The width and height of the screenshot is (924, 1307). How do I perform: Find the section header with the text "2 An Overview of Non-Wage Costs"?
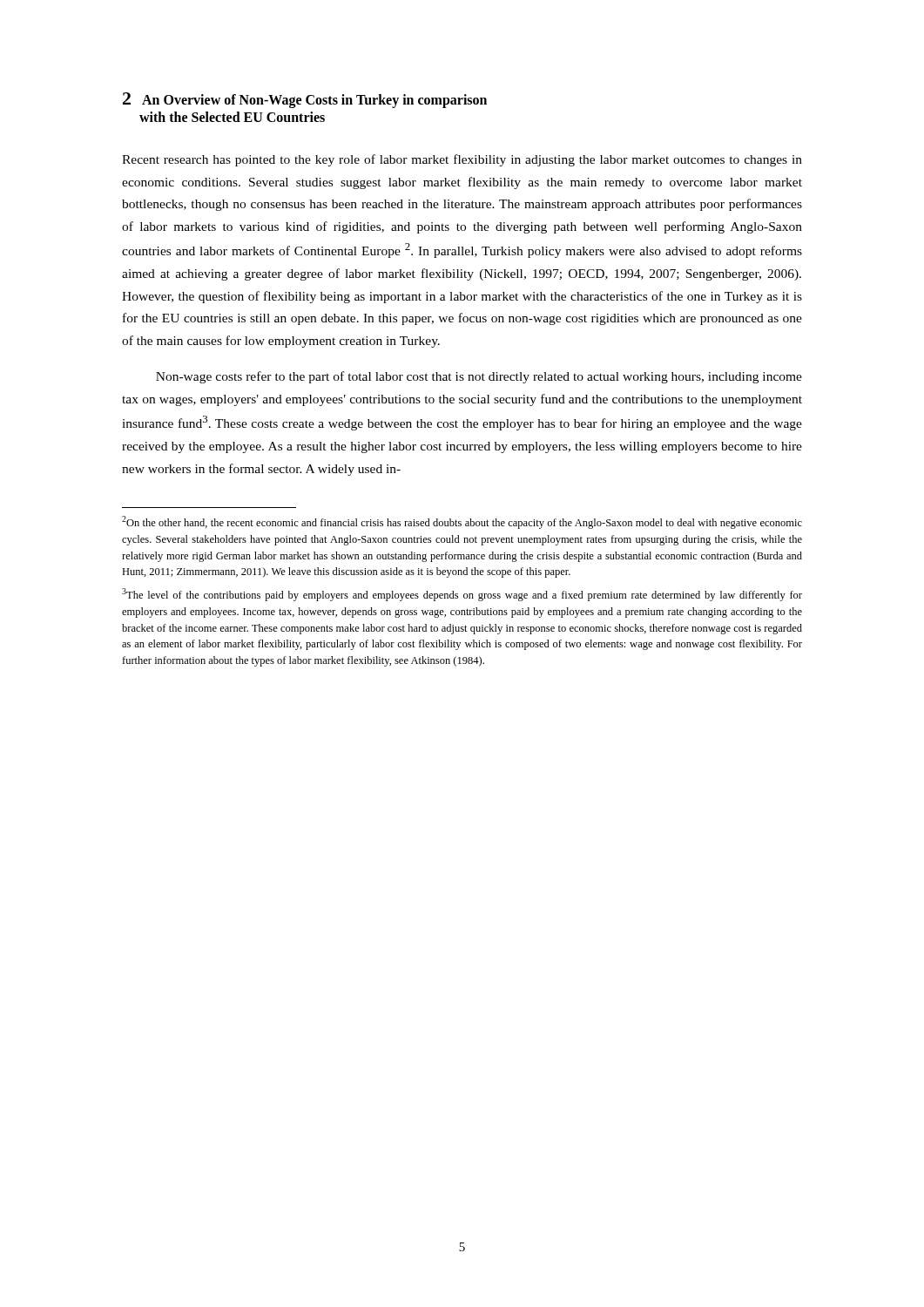click(x=305, y=106)
